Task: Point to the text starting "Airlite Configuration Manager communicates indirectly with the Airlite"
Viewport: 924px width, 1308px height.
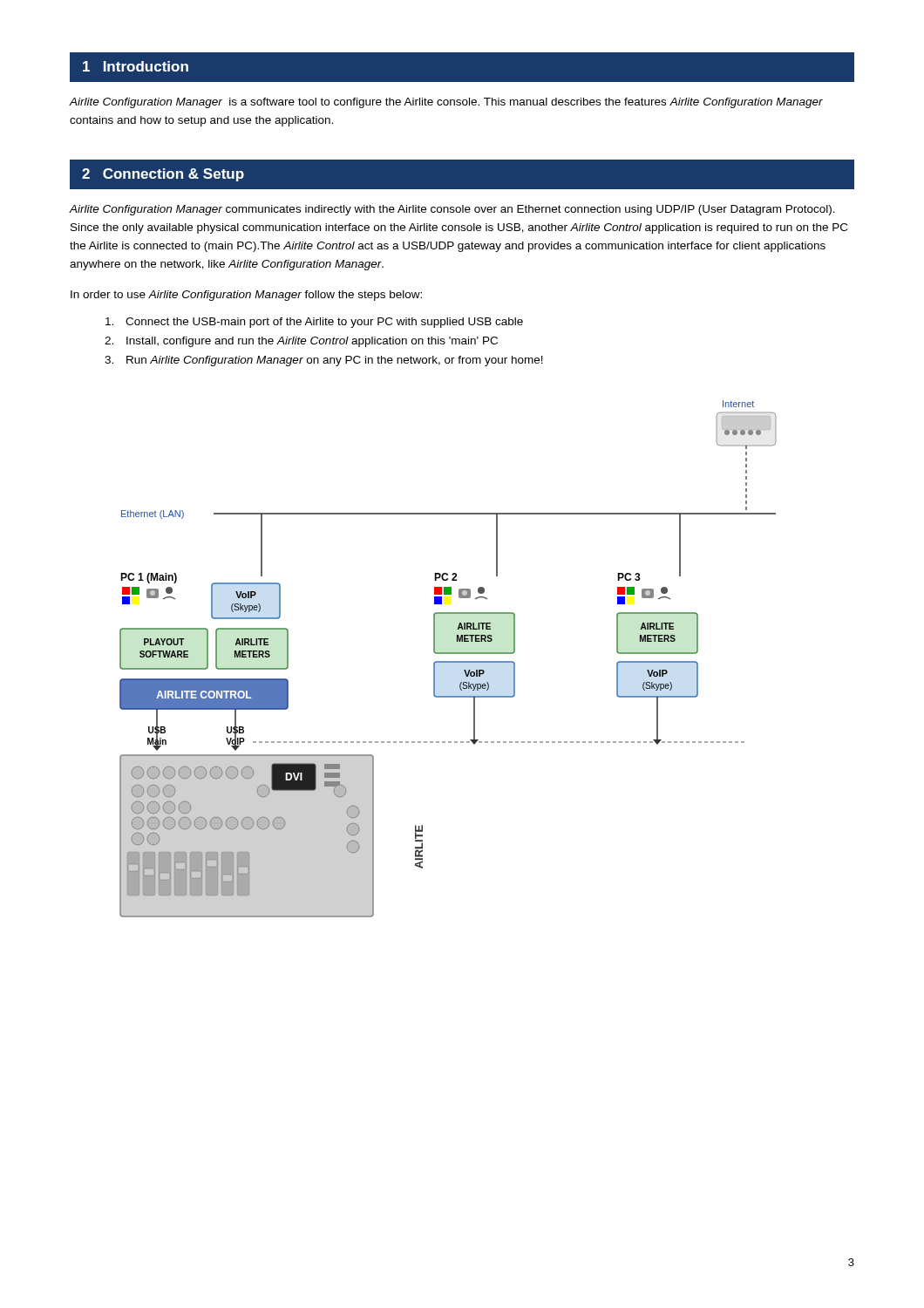Action: coord(459,236)
